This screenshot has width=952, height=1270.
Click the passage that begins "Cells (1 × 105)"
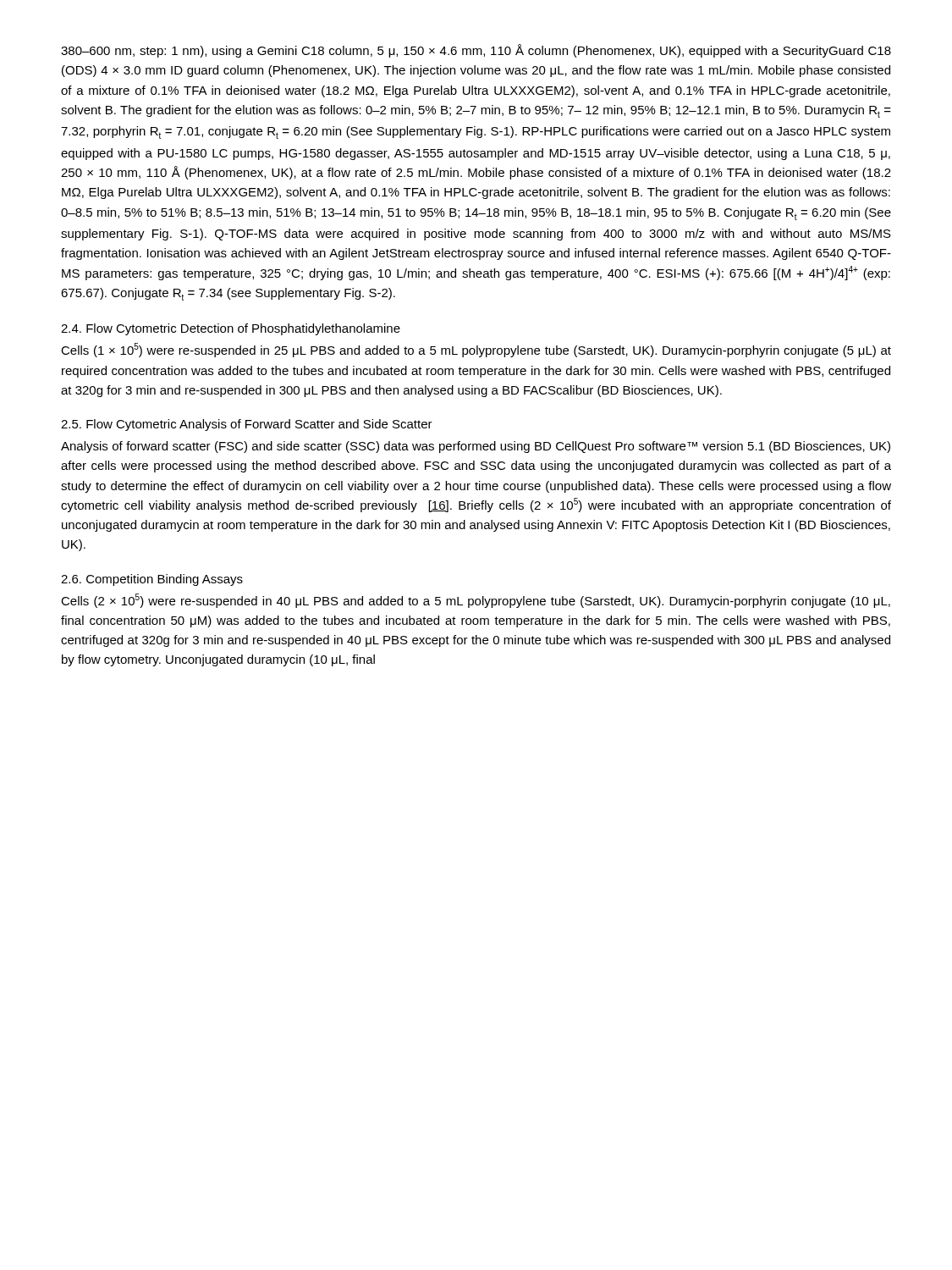click(476, 370)
